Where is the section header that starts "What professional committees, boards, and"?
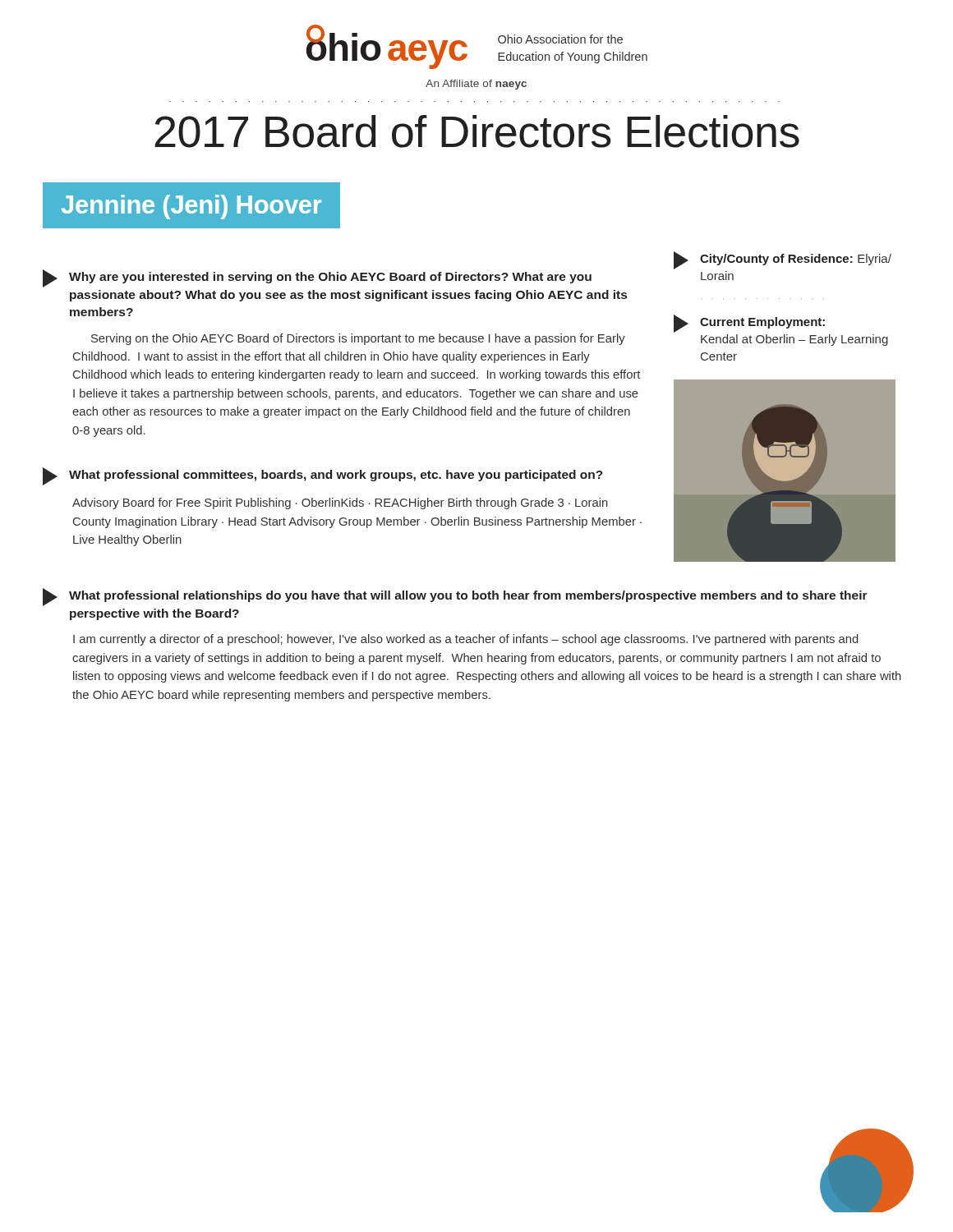Image resolution: width=953 pixels, height=1232 pixels. (323, 476)
